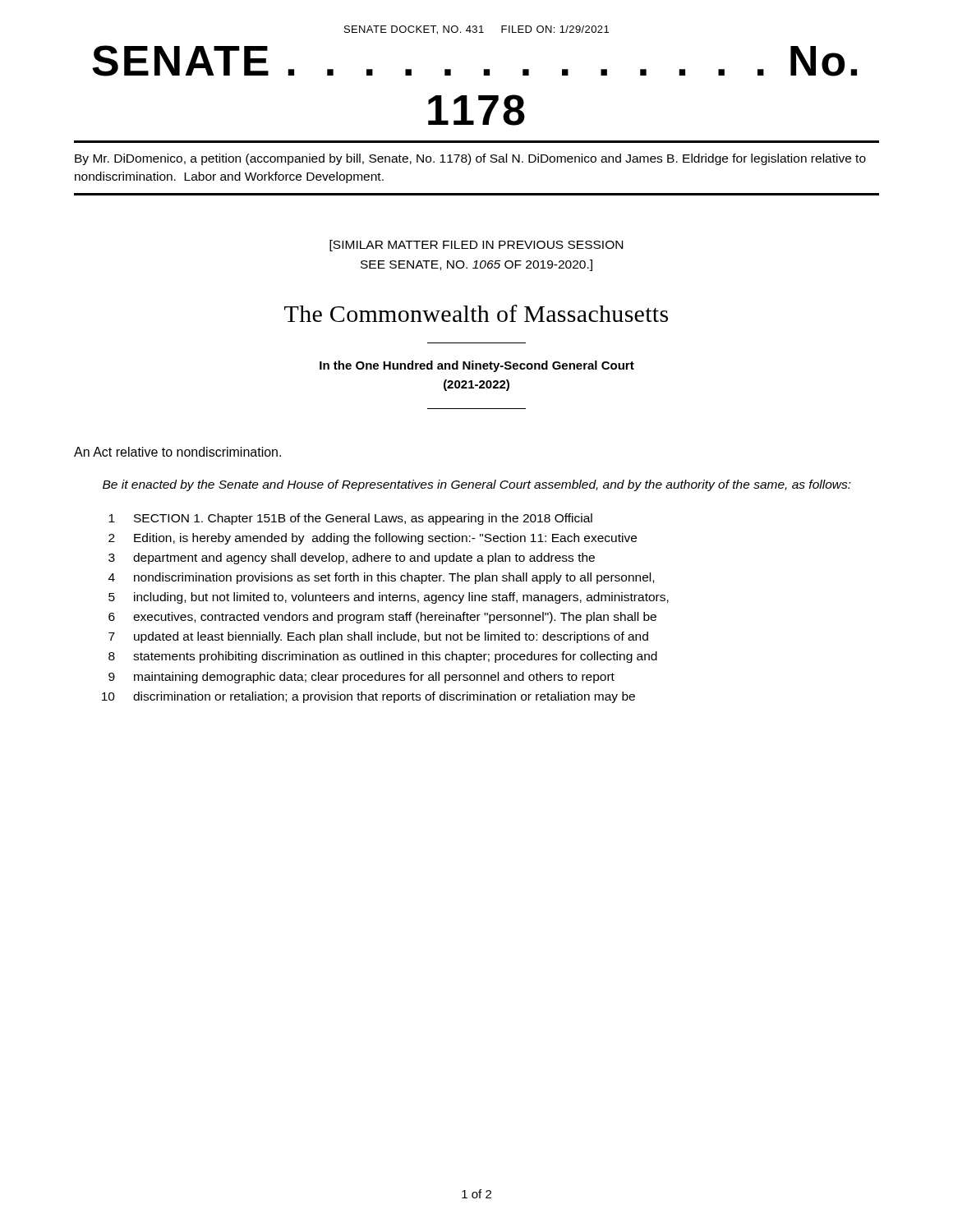Select the element starting "The Commonwealth of Massachusetts"
This screenshot has width=953, height=1232.
click(x=476, y=313)
